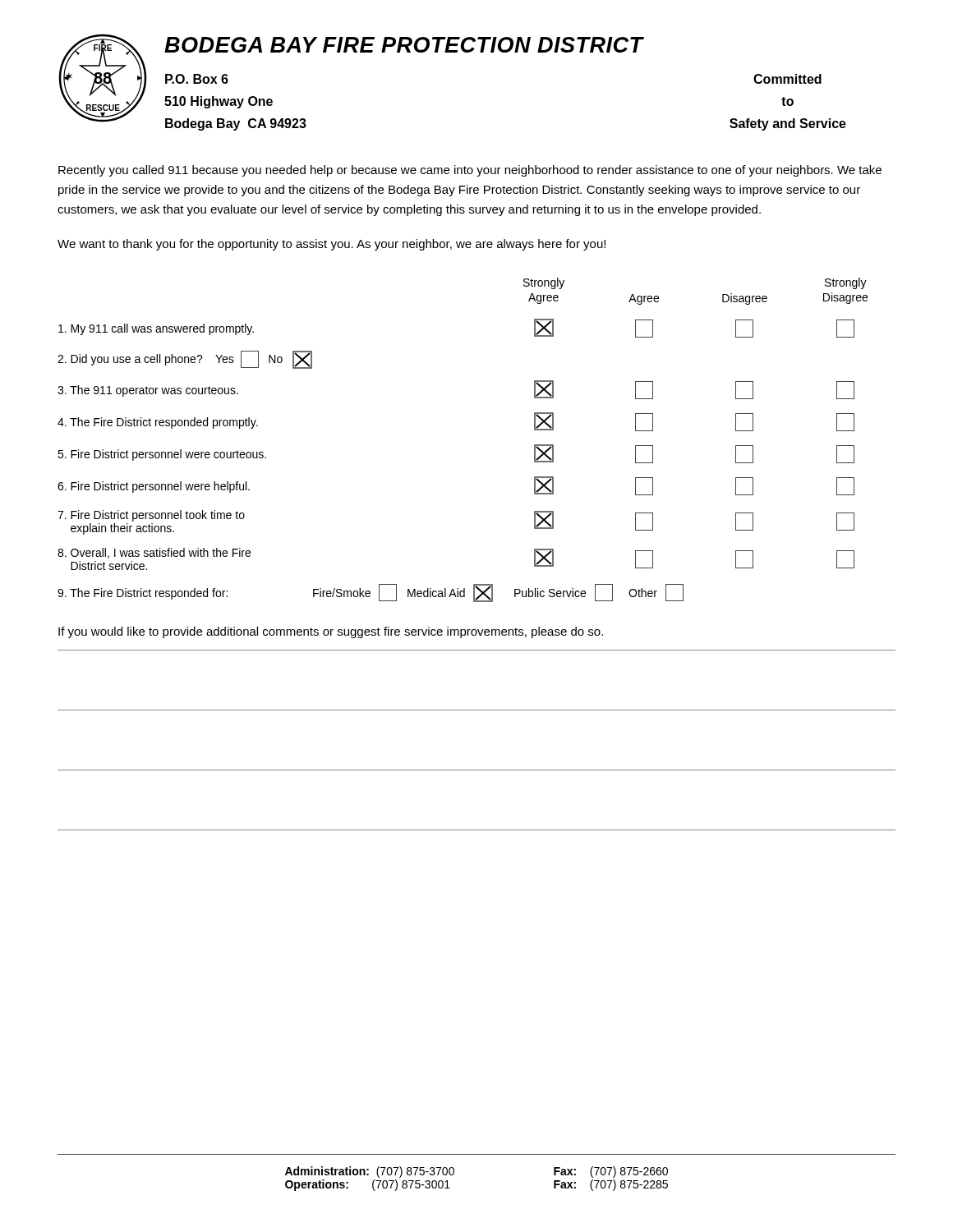Find the table that mentions "3. The 911 operator was"
The height and width of the screenshot is (1232, 953).
(476, 440)
